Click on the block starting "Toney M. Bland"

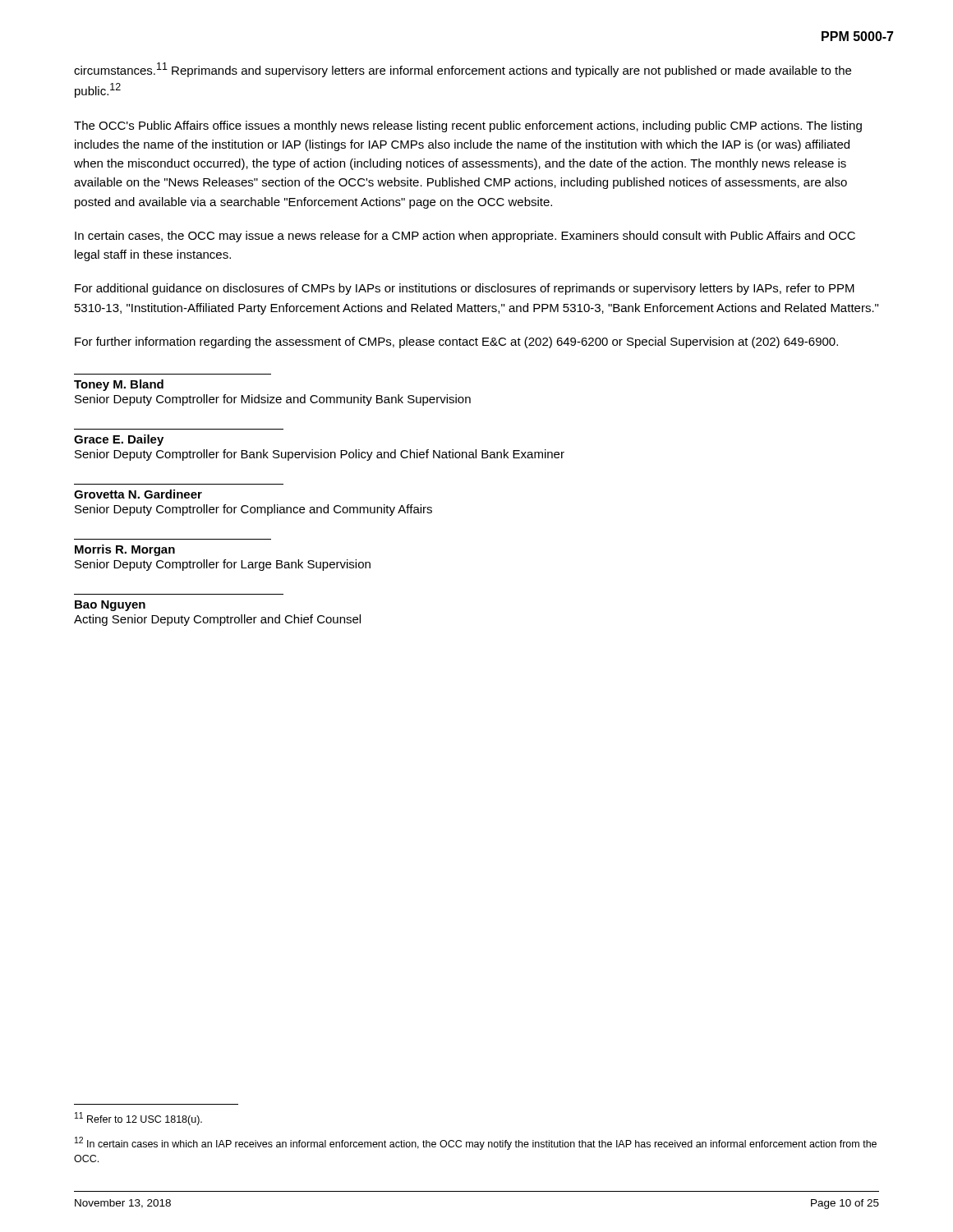pos(476,390)
